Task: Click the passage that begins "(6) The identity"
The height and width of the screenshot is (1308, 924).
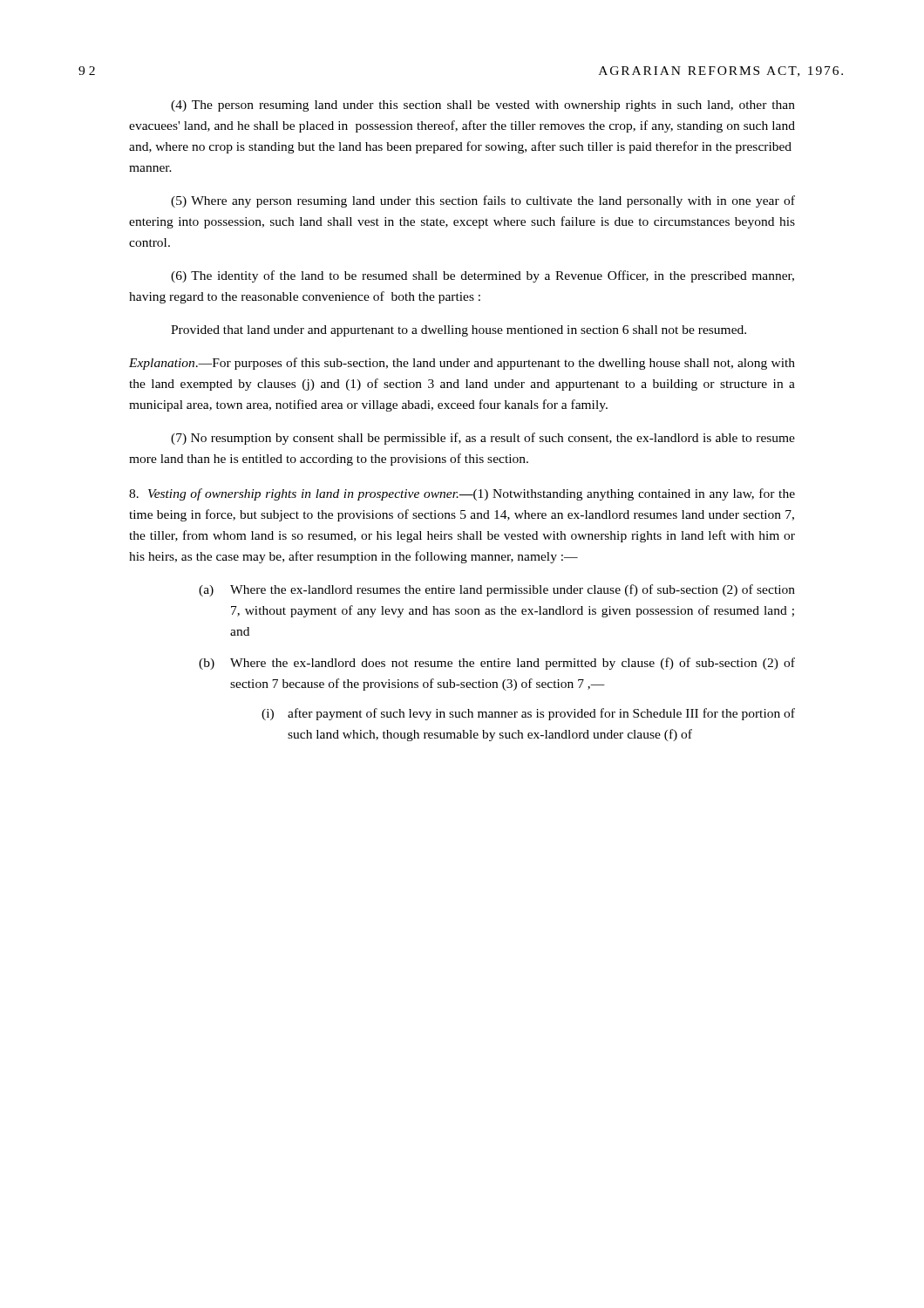Action: [462, 286]
